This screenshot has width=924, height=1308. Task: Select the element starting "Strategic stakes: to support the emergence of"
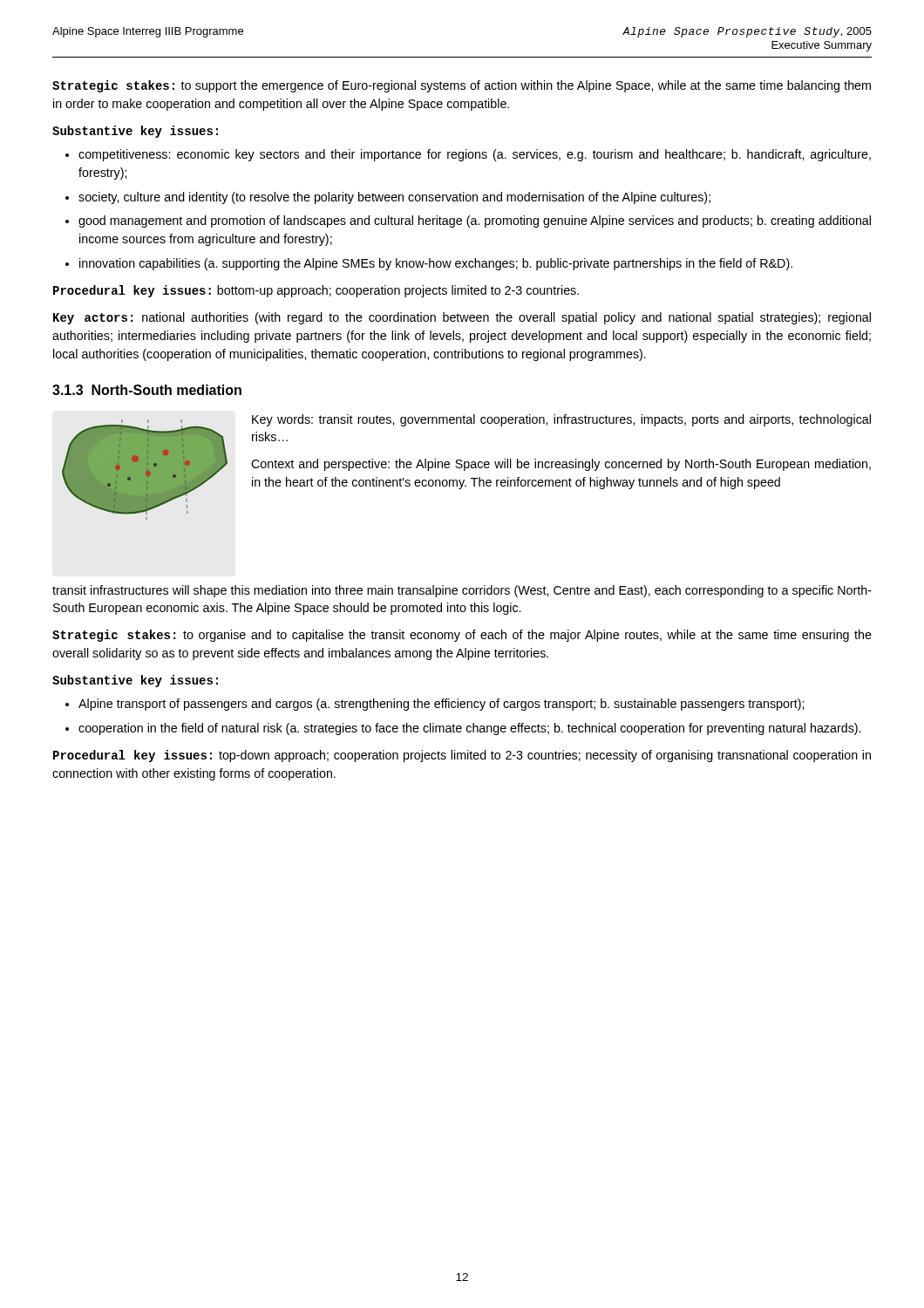[x=462, y=95]
